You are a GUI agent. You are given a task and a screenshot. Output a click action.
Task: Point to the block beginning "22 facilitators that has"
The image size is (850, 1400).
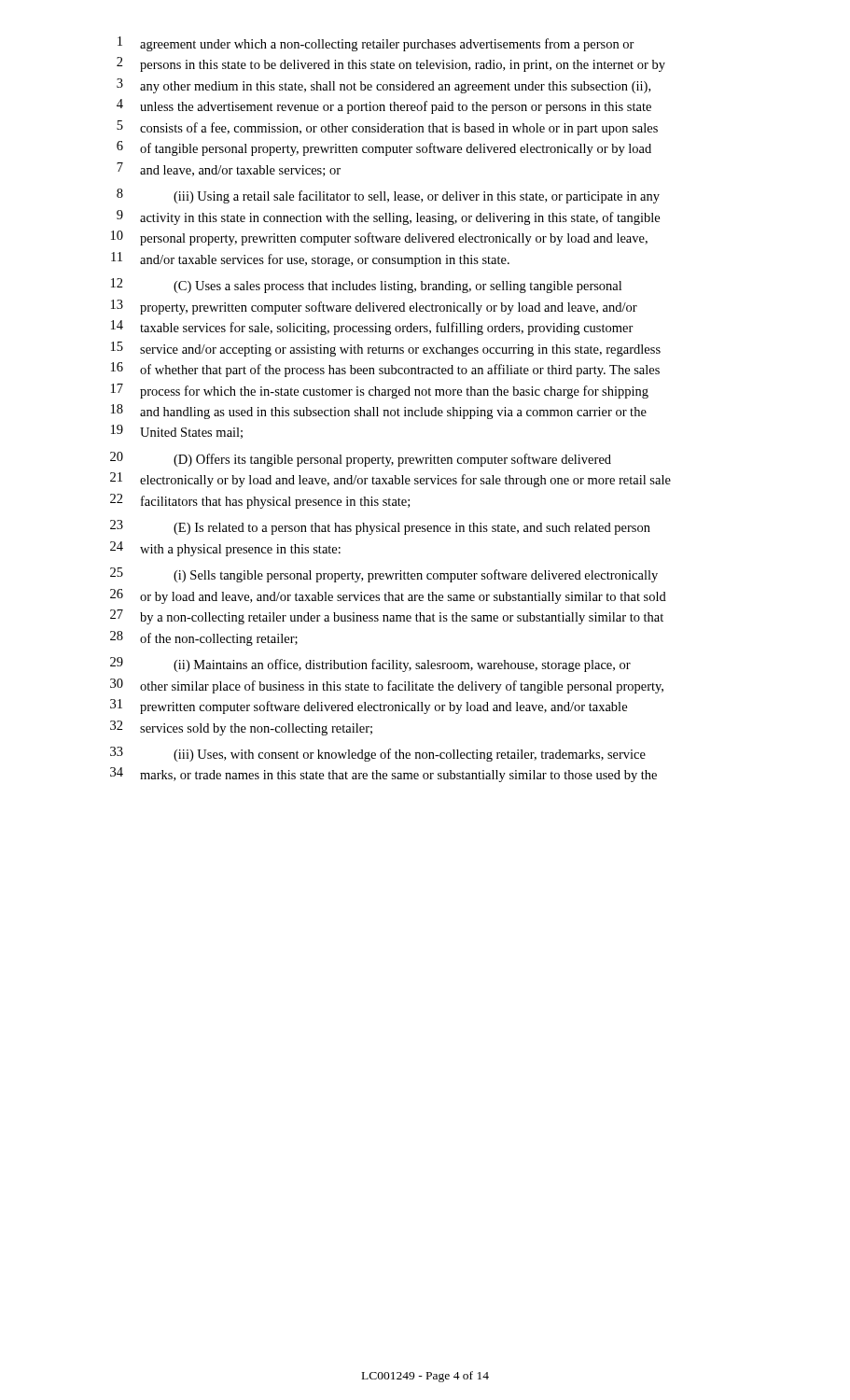click(260, 501)
